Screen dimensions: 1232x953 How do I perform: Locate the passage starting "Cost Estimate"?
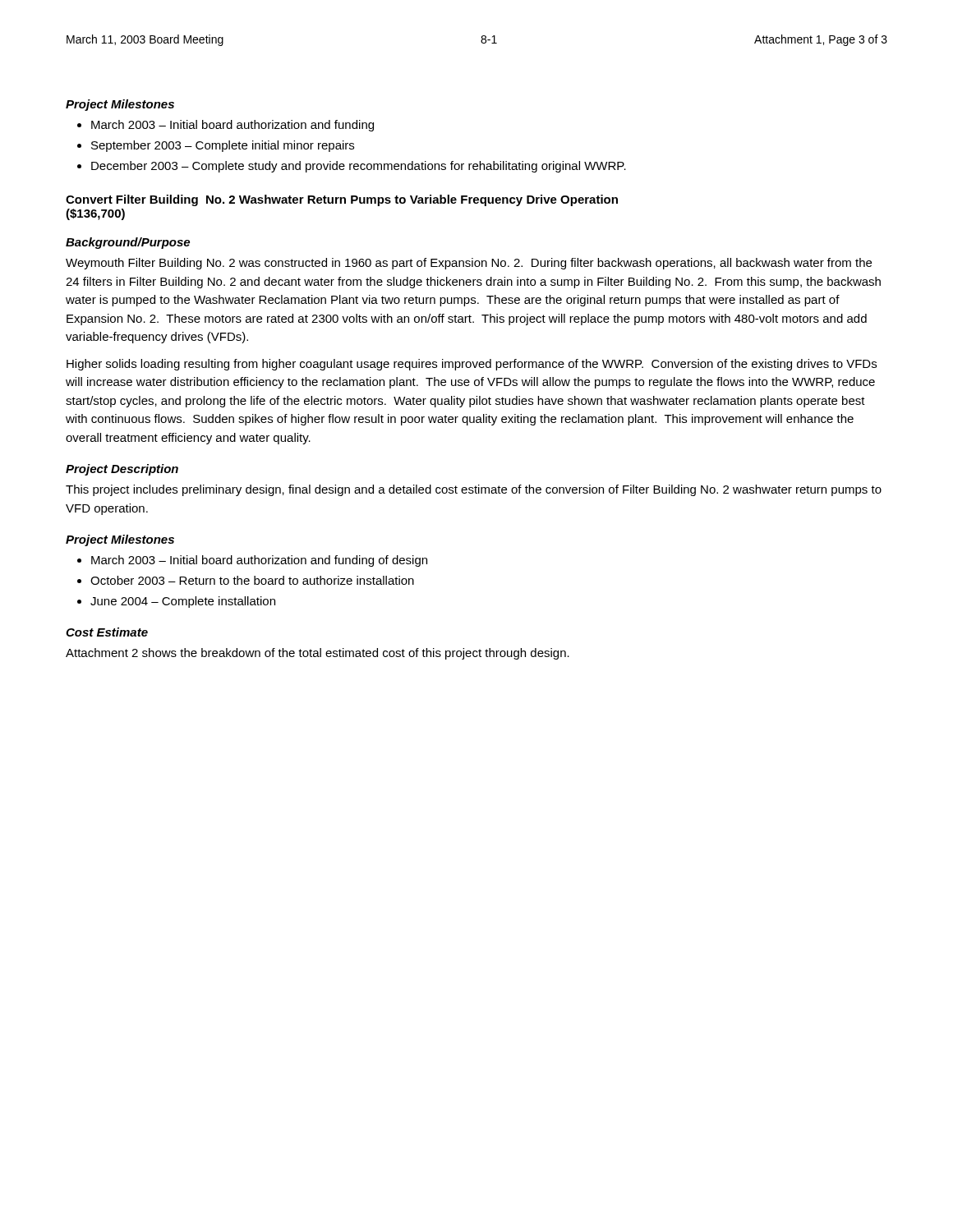pyautogui.click(x=107, y=632)
